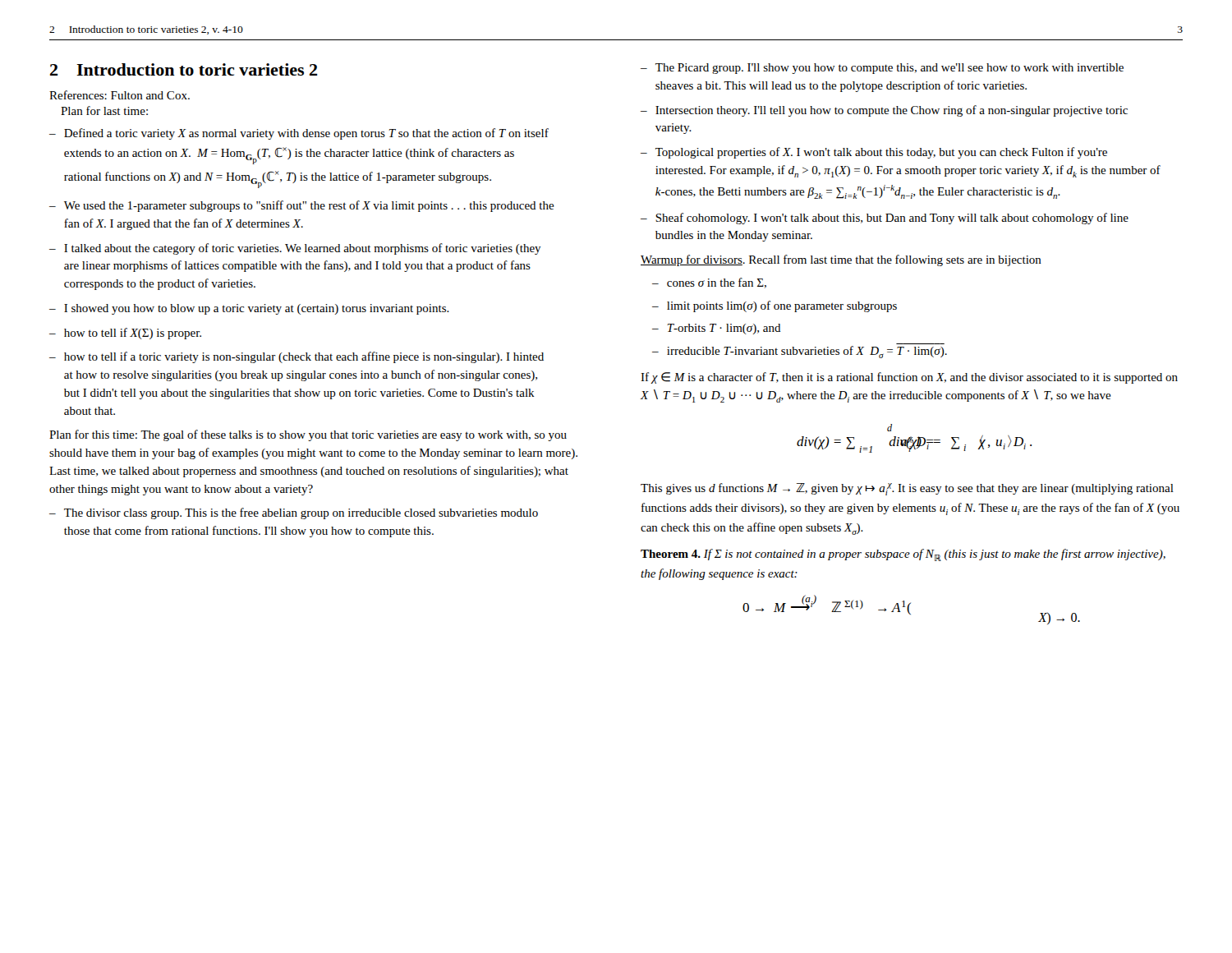
Task: Click on the text block that reads "Plan for last"
Action: (105, 111)
